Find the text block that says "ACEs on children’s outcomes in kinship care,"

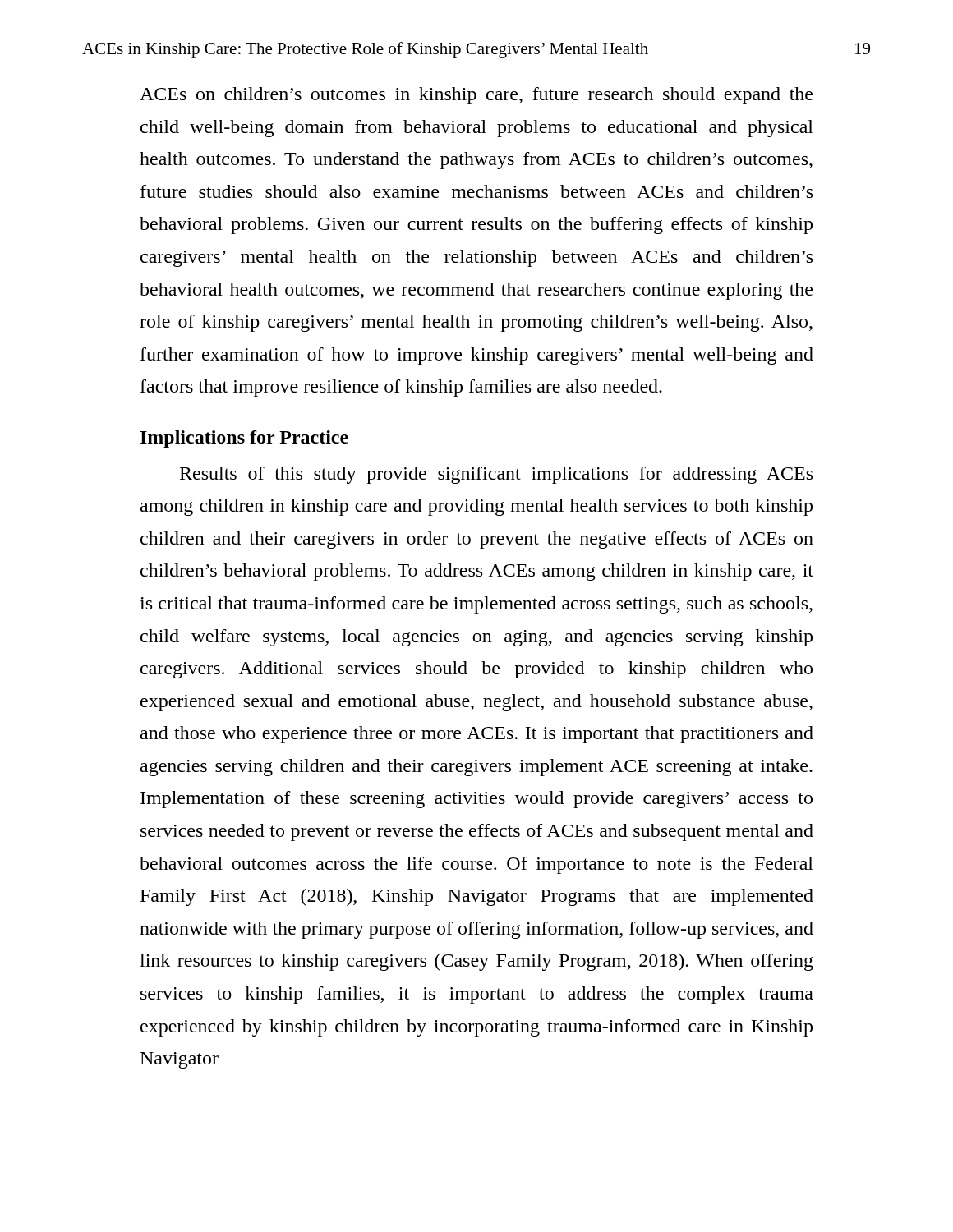(476, 240)
